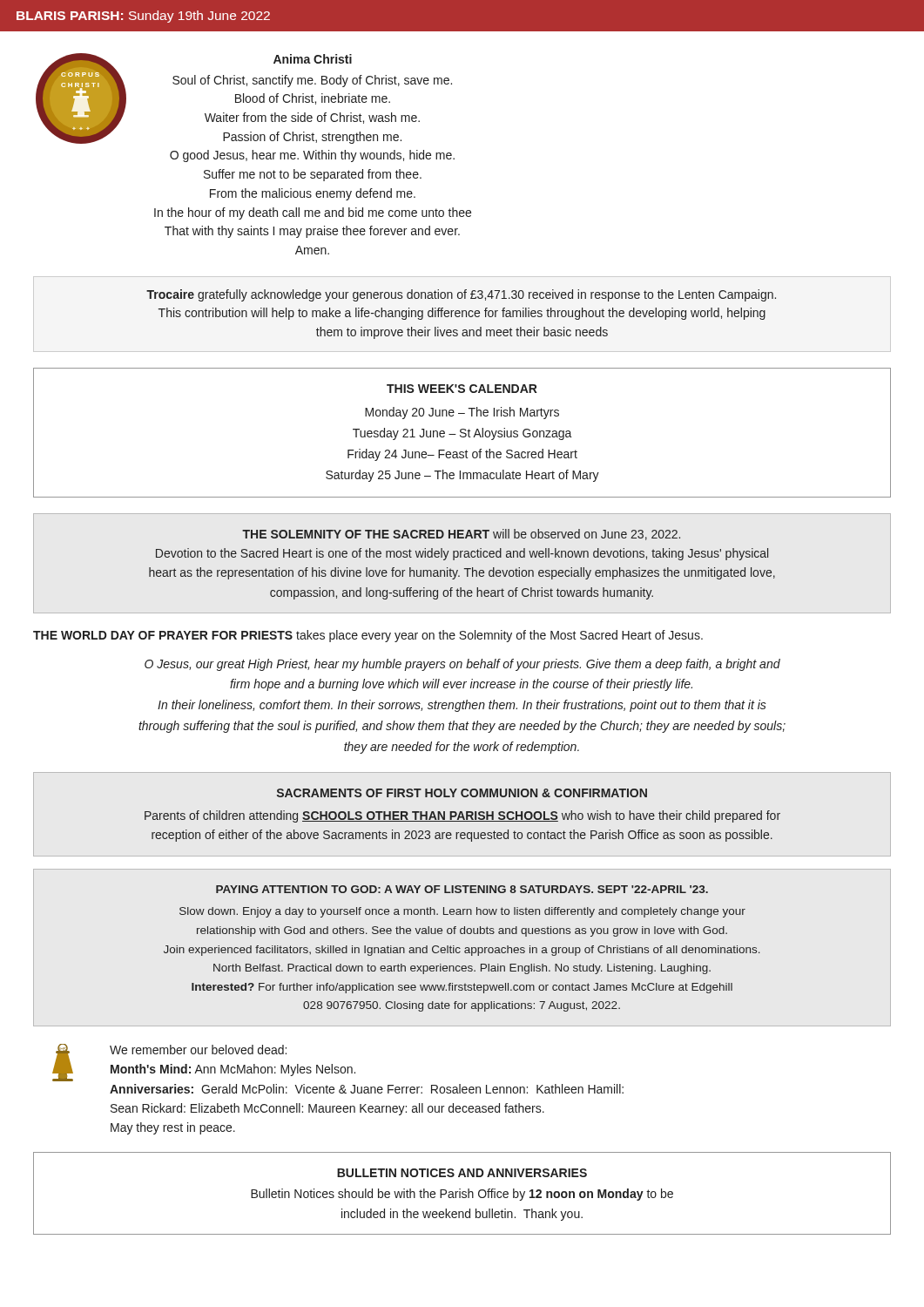The image size is (924, 1307).
Task: Click the passage that begins "THE WORLD DAY OF PRAYER FOR"
Action: (368, 635)
